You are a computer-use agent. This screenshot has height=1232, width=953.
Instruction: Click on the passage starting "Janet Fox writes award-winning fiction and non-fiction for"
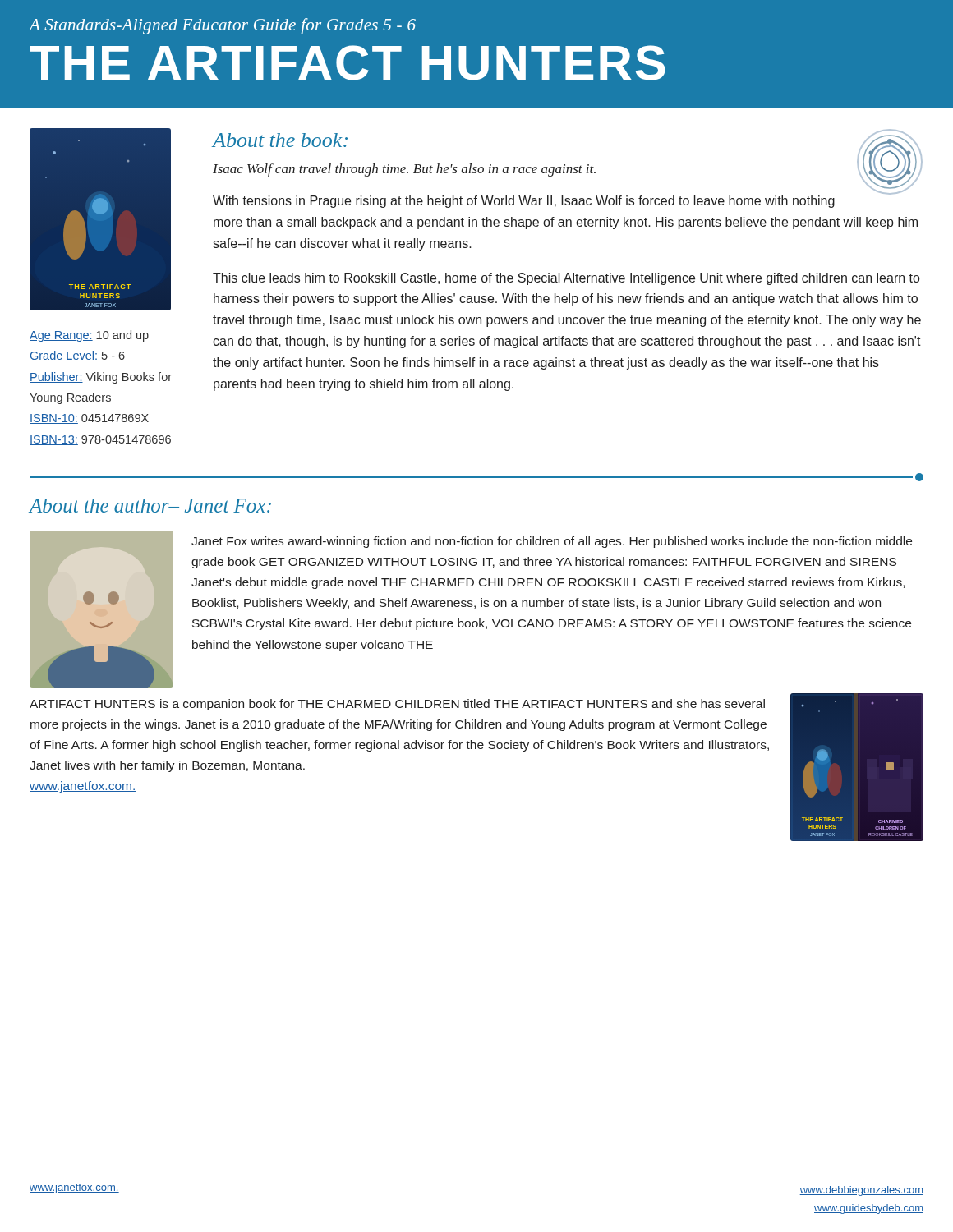click(x=552, y=592)
